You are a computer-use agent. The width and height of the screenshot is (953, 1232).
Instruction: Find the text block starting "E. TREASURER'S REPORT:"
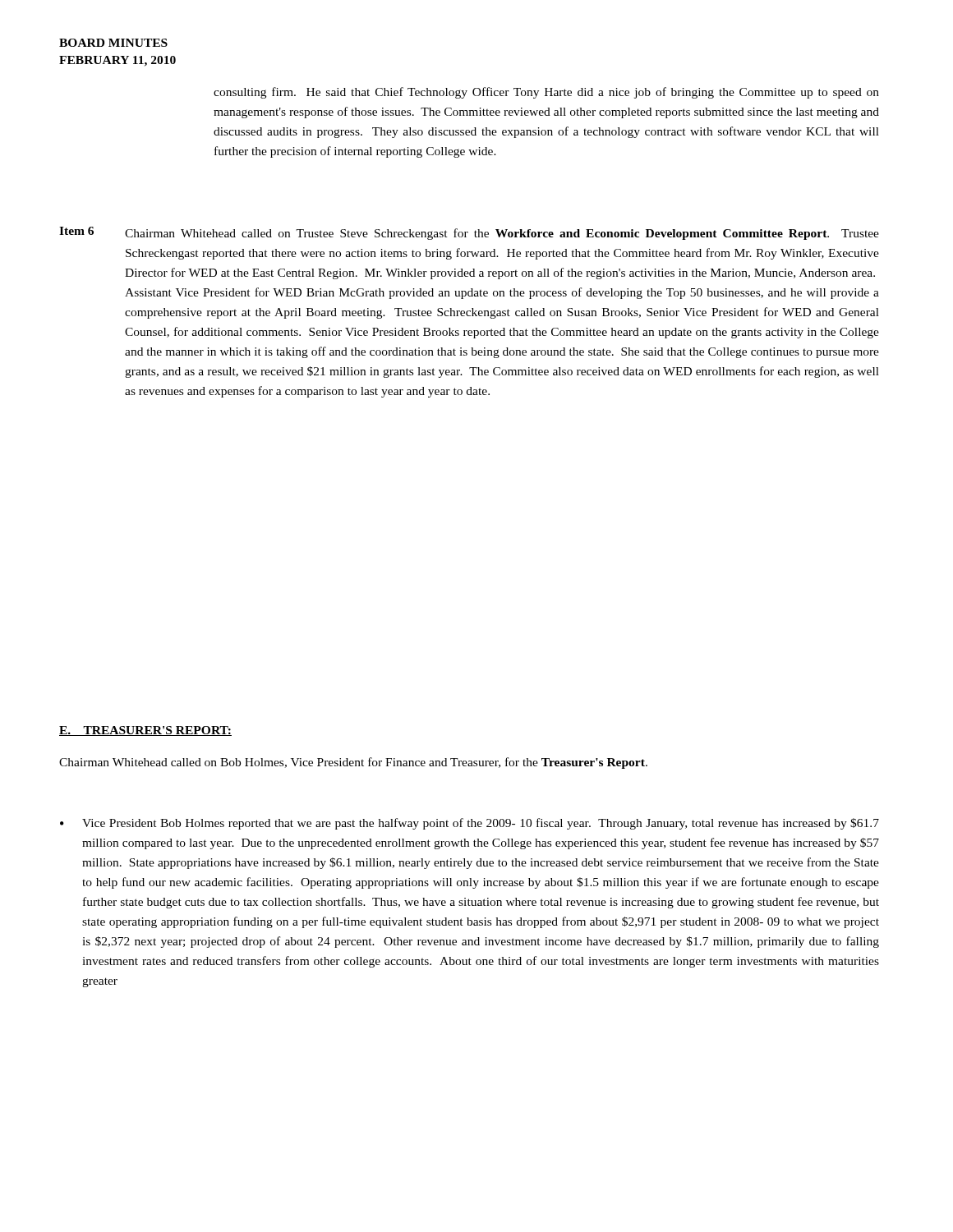[145, 730]
